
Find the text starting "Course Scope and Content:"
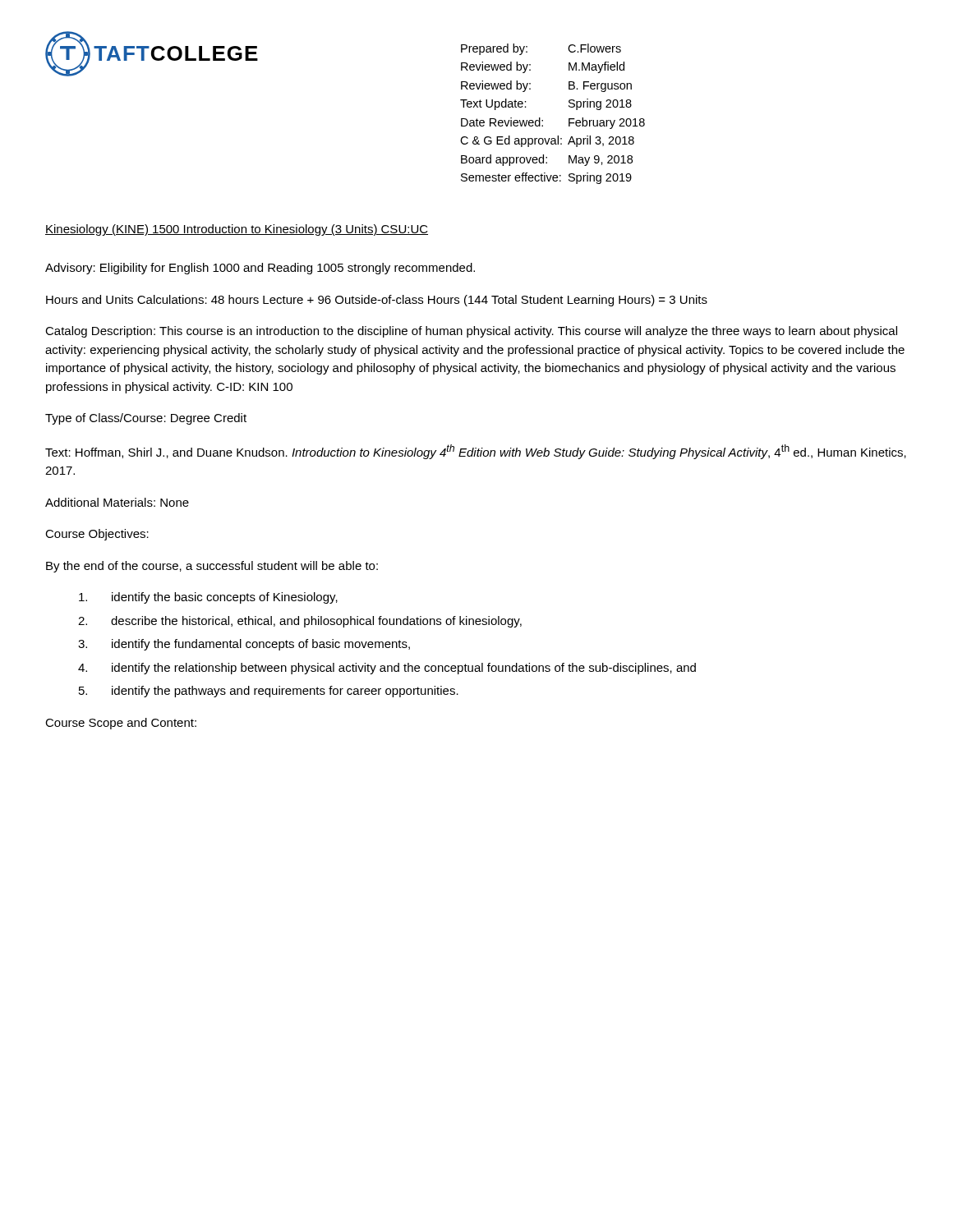pyautogui.click(x=121, y=722)
